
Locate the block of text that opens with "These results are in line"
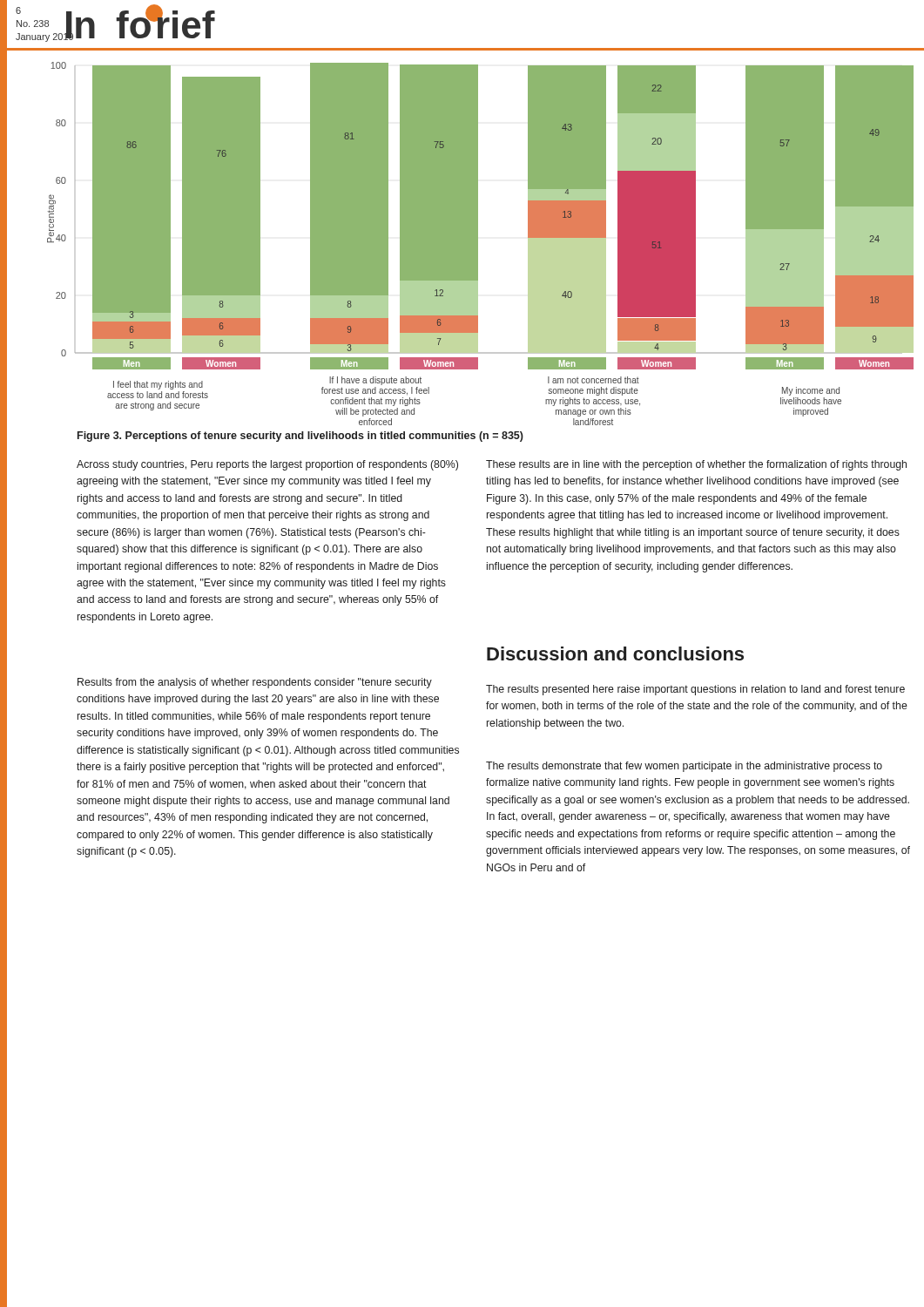click(x=697, y=515)
